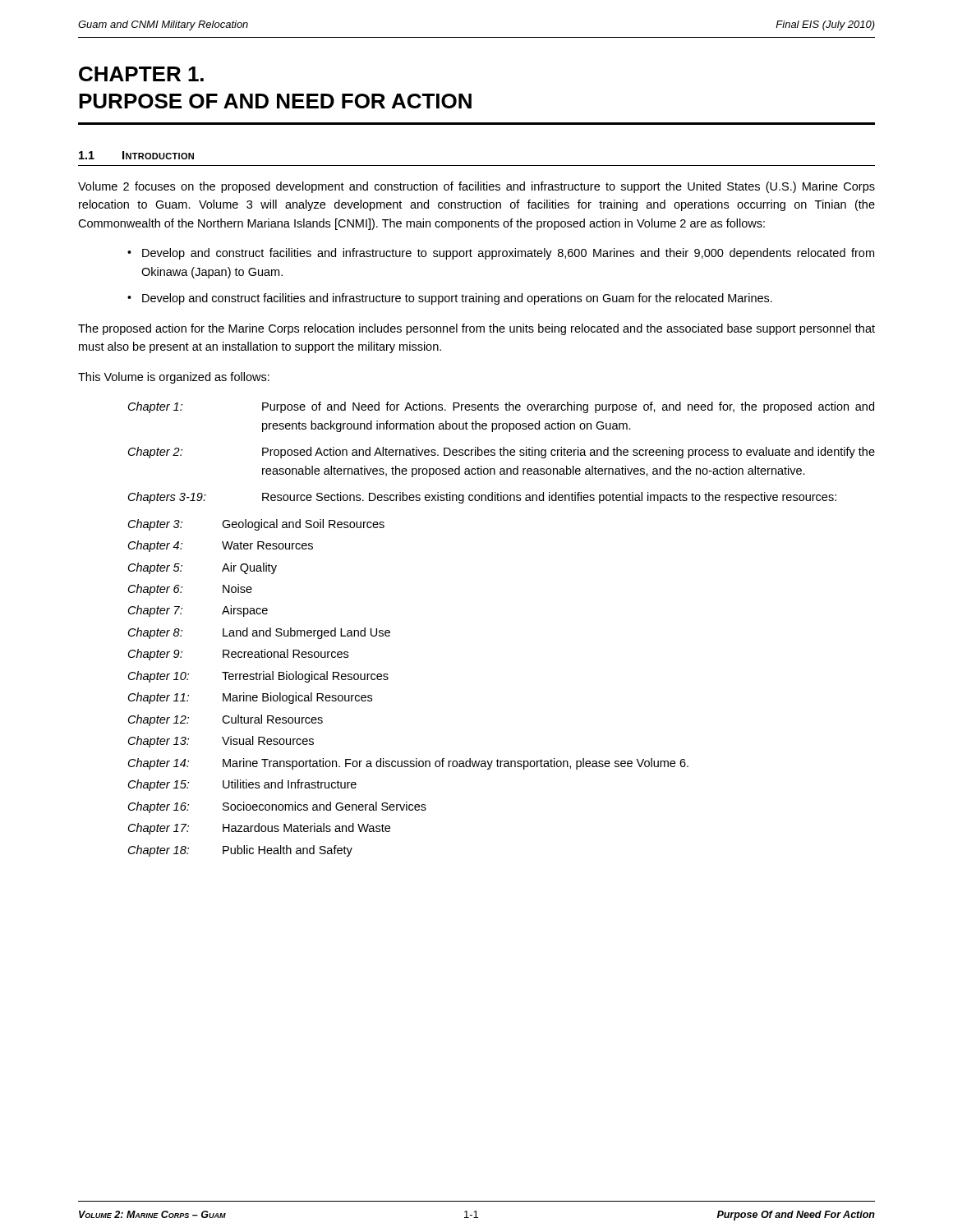Point to the element starting "Chapter 12: Cultural Resources"

226,720
